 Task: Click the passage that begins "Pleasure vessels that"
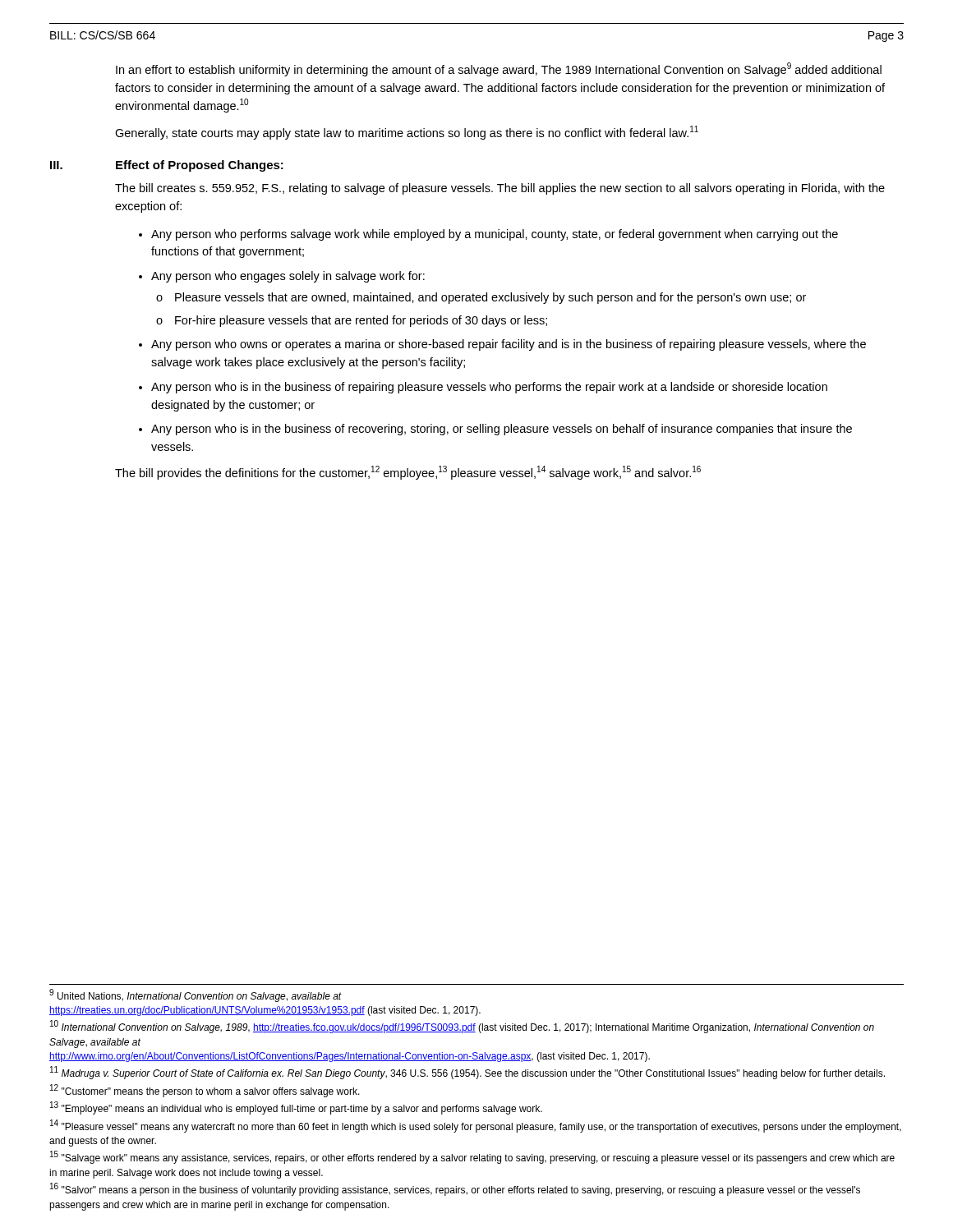[490, 297]
